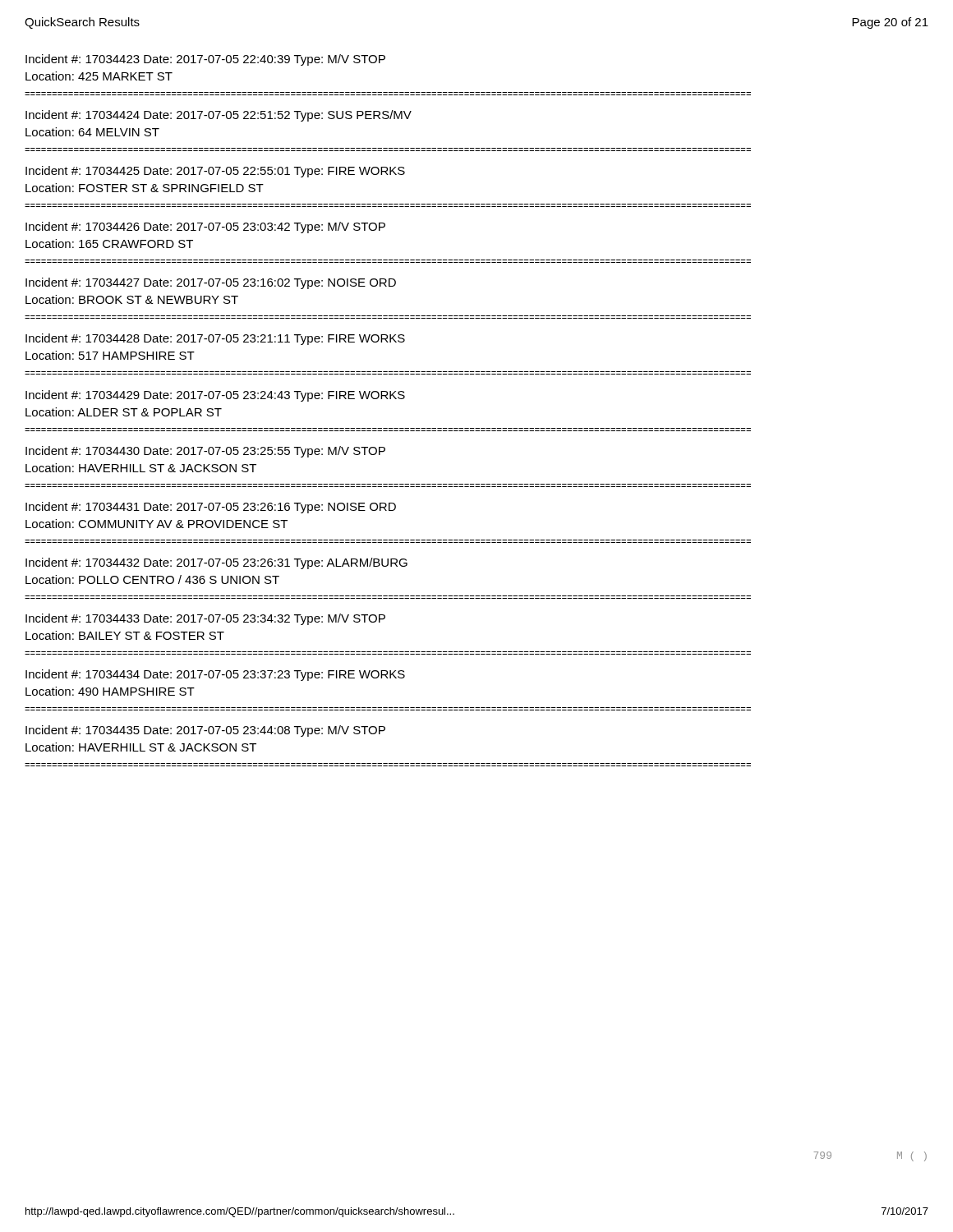
Task: Select the element starting "Incident #: 17034434 Date: 2017-07-05 23:37:23 Type:"
Action: [215, 683]
